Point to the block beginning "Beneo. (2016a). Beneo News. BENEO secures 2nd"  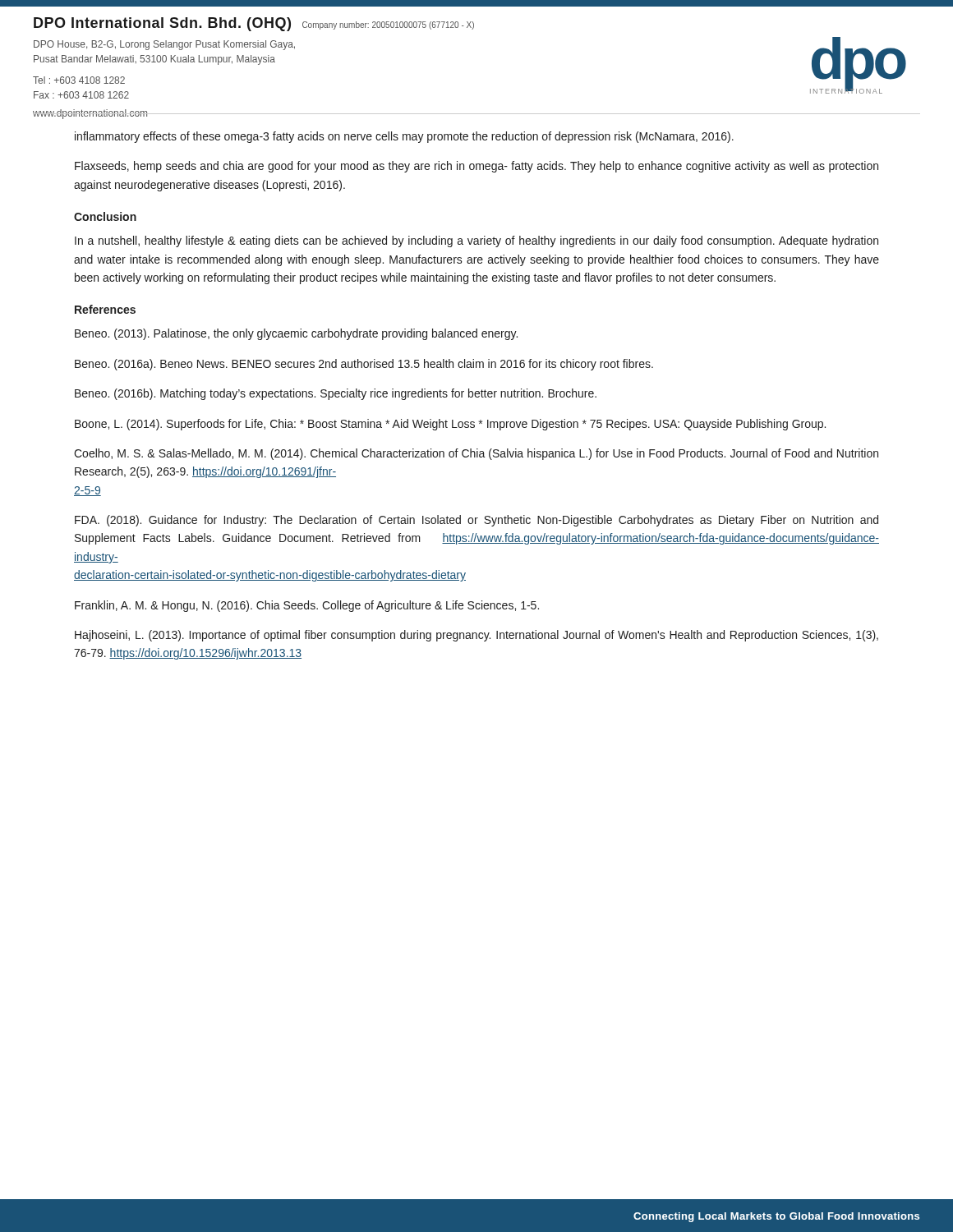[364, 364]
